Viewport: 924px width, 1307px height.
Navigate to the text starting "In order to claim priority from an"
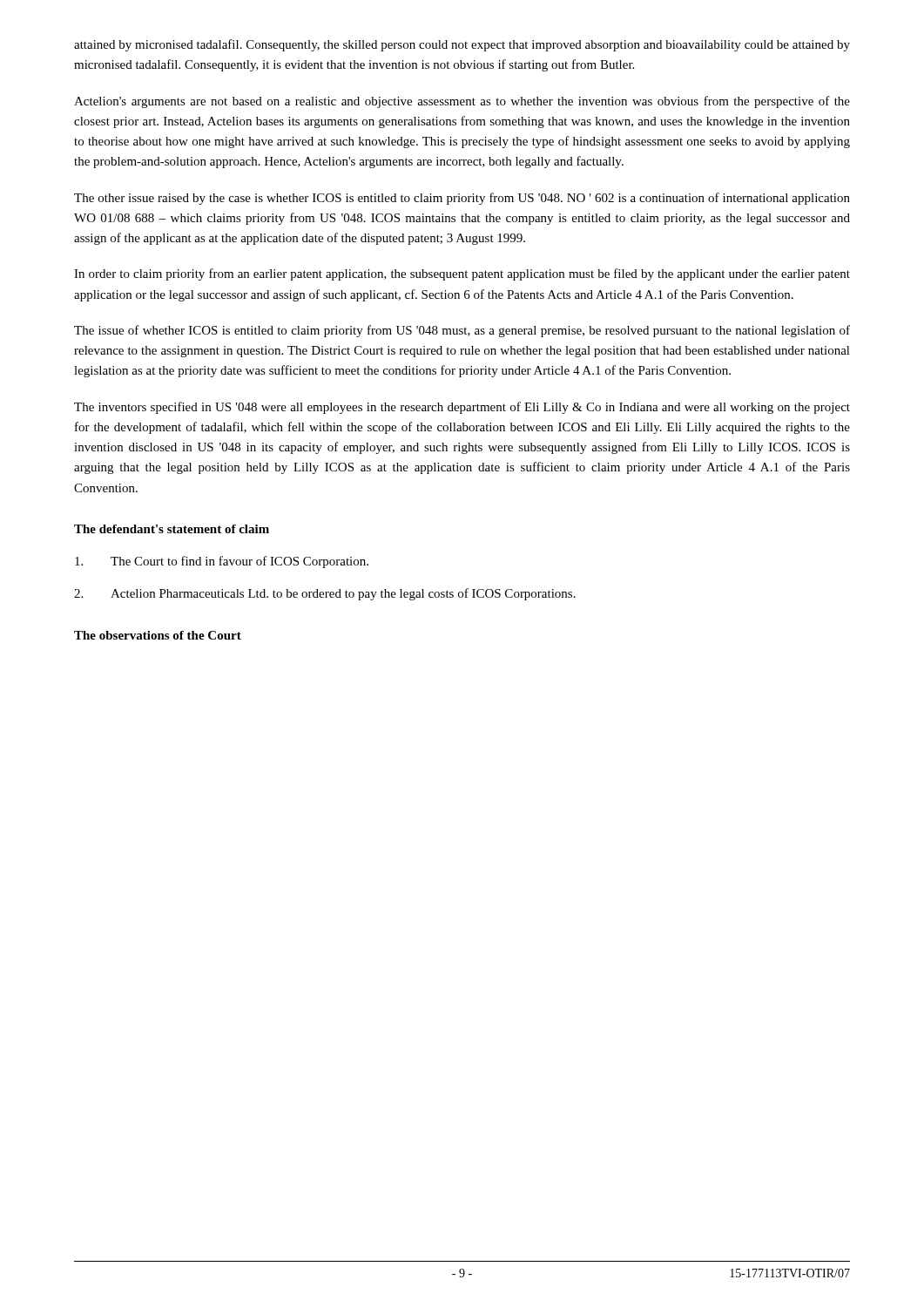(462, 285)
